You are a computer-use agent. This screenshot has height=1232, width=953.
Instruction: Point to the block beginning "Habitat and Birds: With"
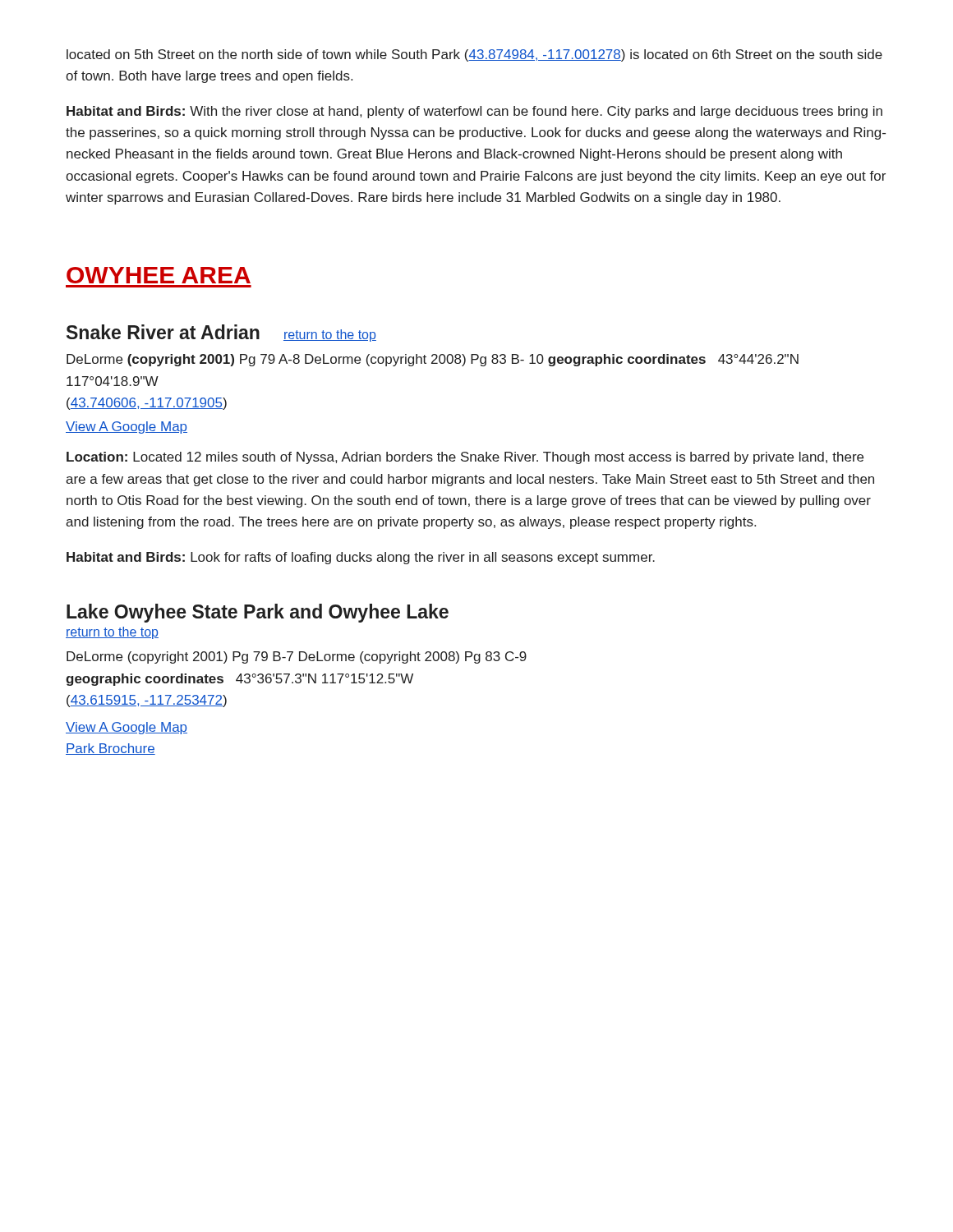[x=476, y=154]
